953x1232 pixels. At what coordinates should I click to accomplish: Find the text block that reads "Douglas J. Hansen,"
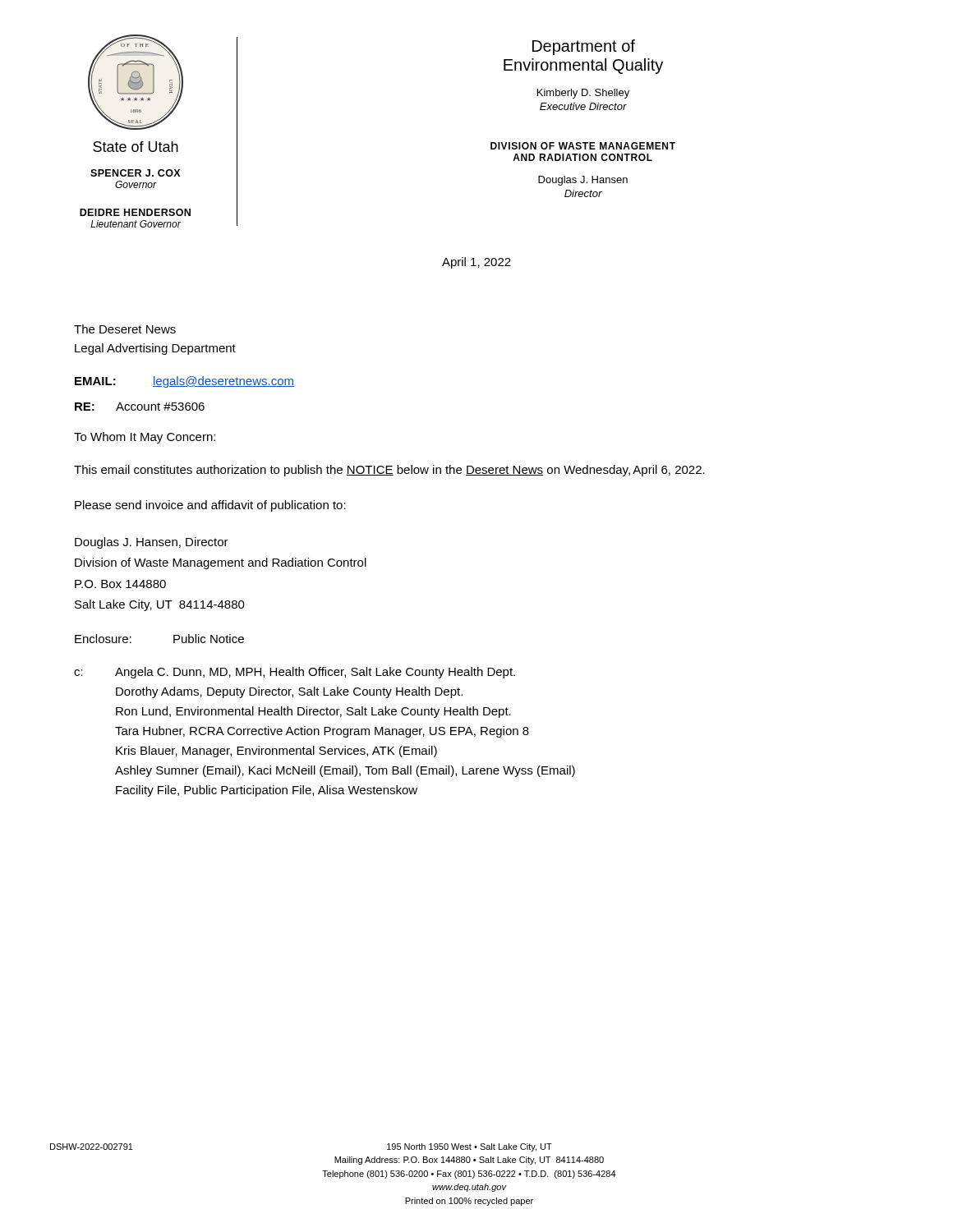pyautogui.click(x=220, y=573)
